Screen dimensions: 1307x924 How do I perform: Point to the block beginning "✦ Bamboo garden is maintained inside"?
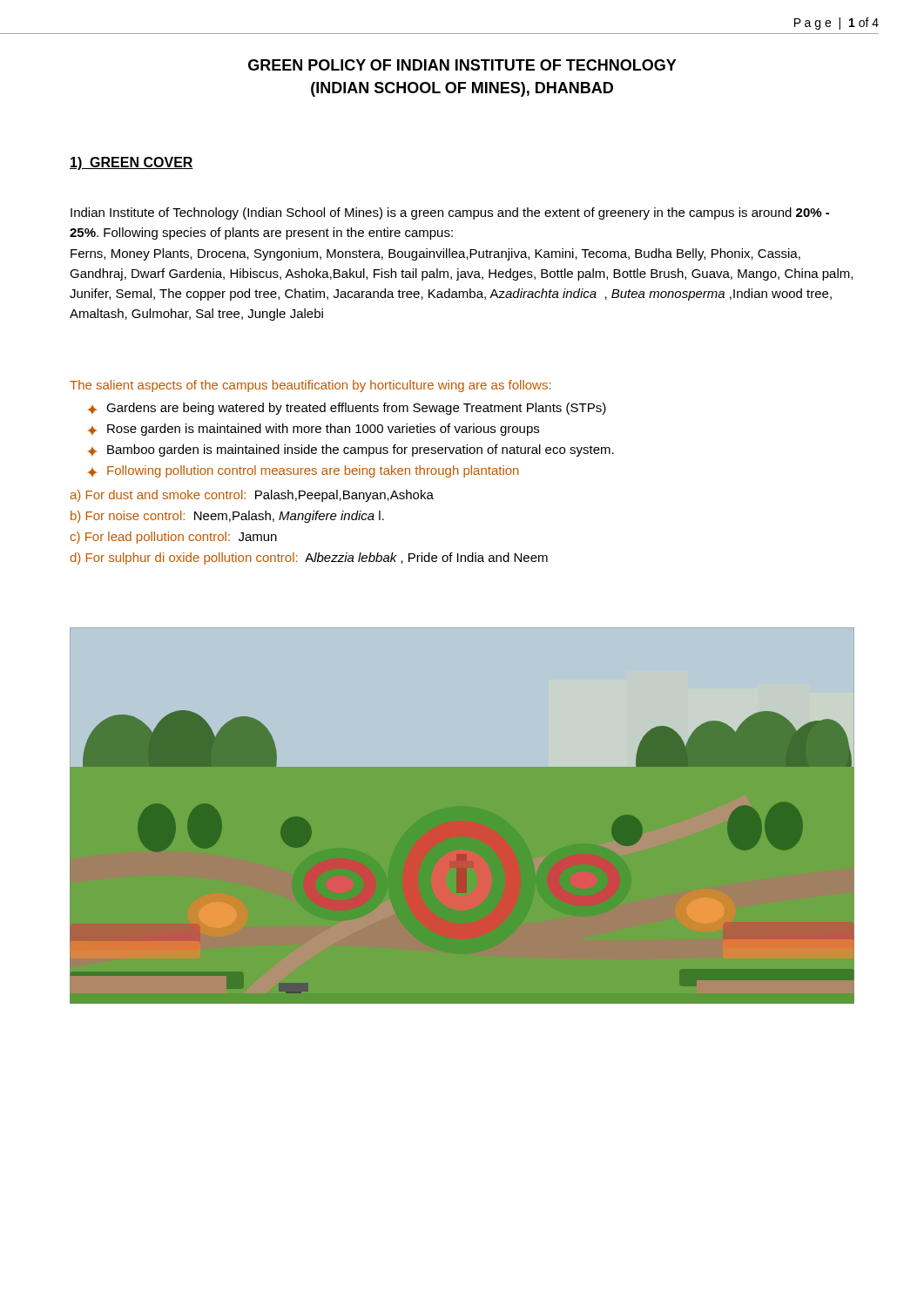click(x=342, y=452)
